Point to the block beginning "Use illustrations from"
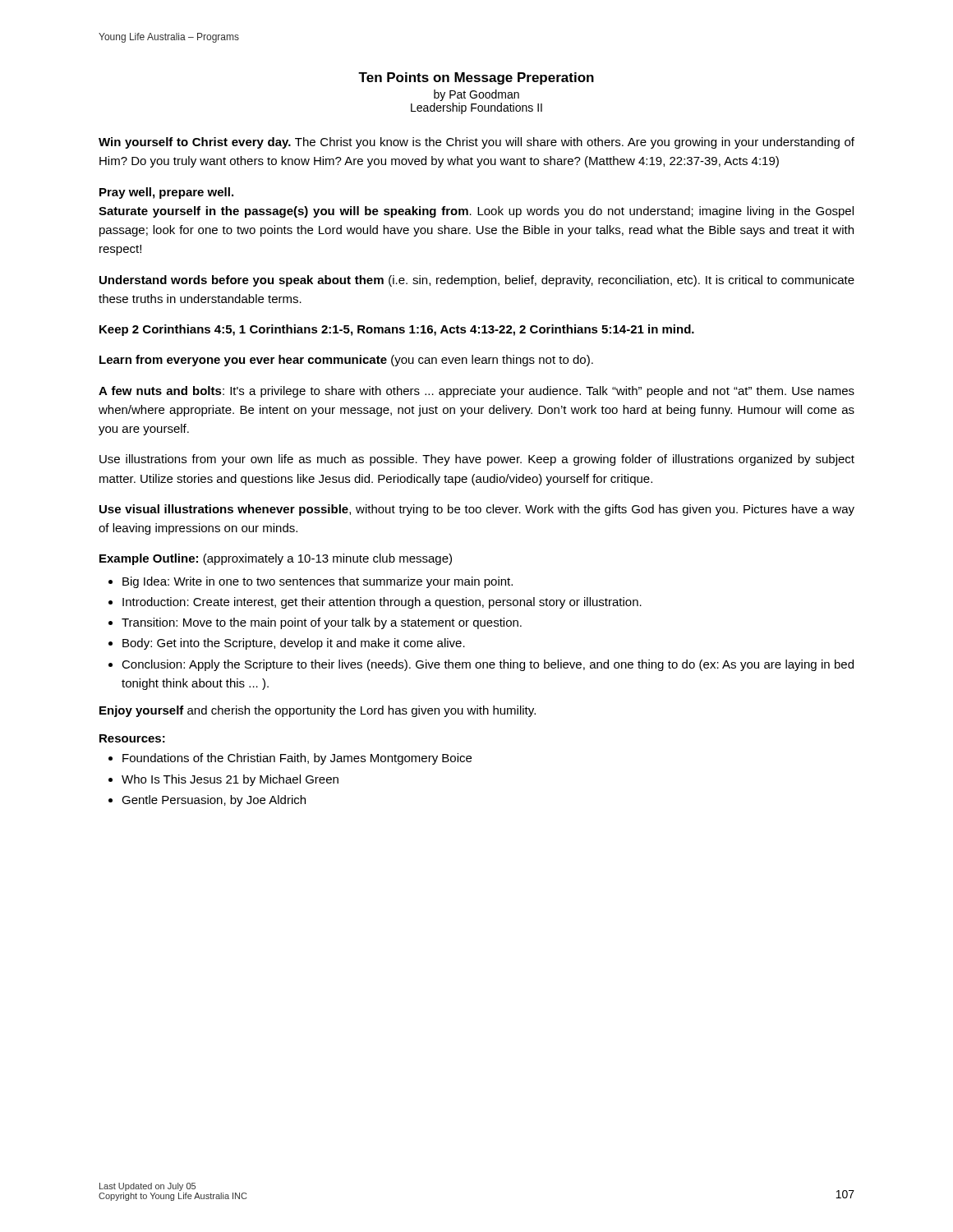 point(476,468)
